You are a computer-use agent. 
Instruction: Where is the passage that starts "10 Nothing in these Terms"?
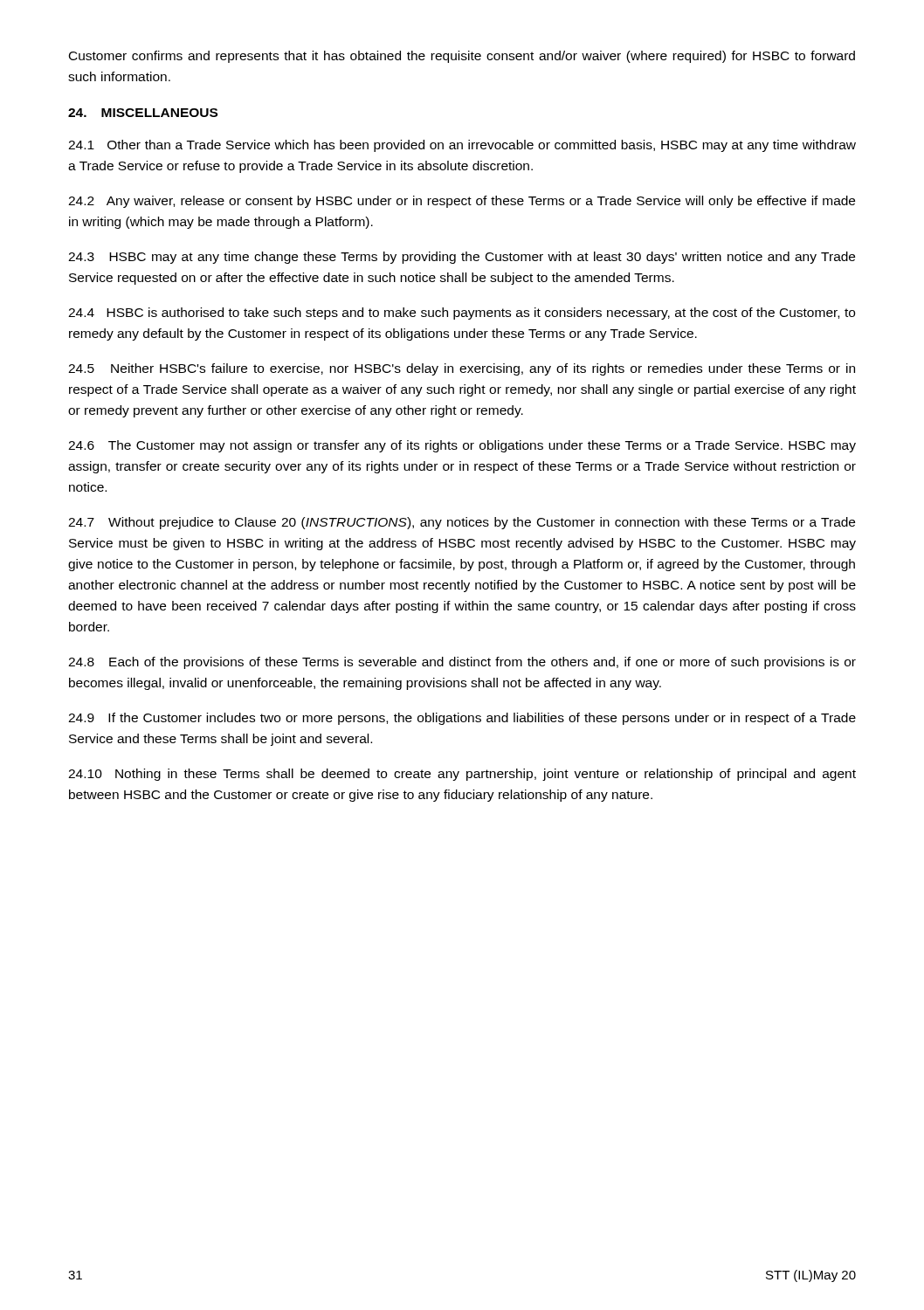[x=462, y=784]
